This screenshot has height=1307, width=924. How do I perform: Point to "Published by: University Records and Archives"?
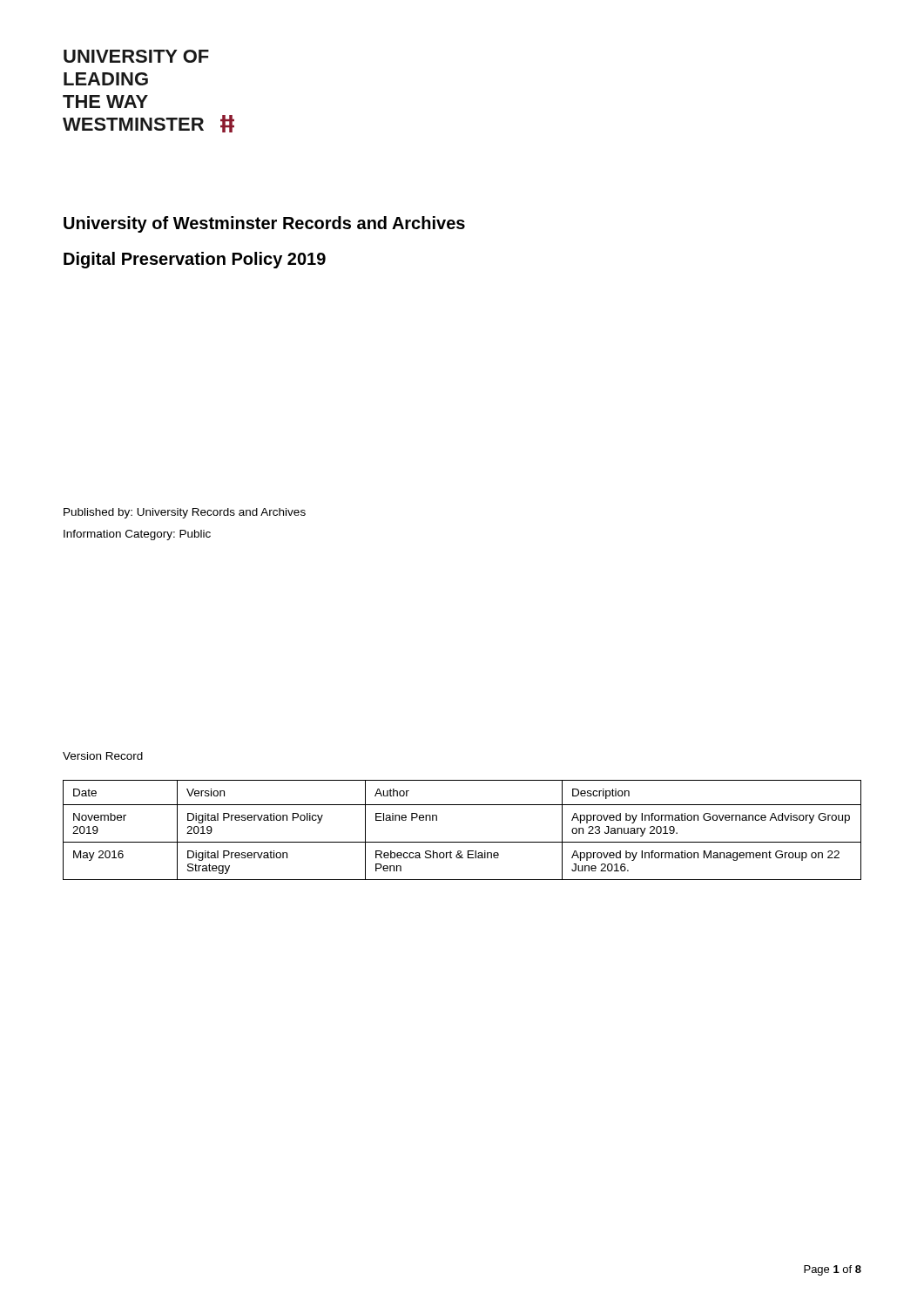point(184,512)
